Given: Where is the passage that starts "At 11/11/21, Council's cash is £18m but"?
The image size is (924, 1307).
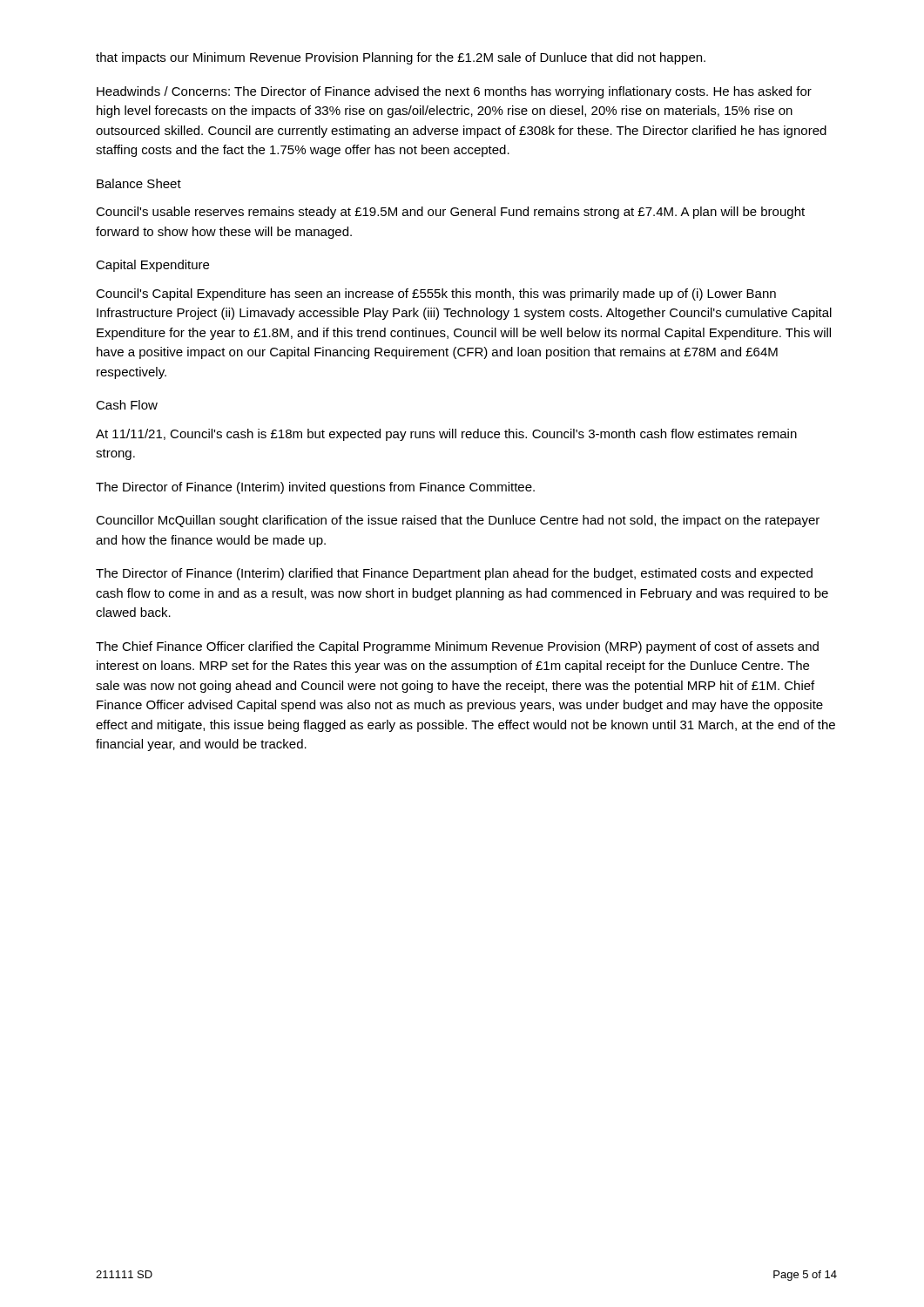Looking at the screenshot, I should (446, 443).
